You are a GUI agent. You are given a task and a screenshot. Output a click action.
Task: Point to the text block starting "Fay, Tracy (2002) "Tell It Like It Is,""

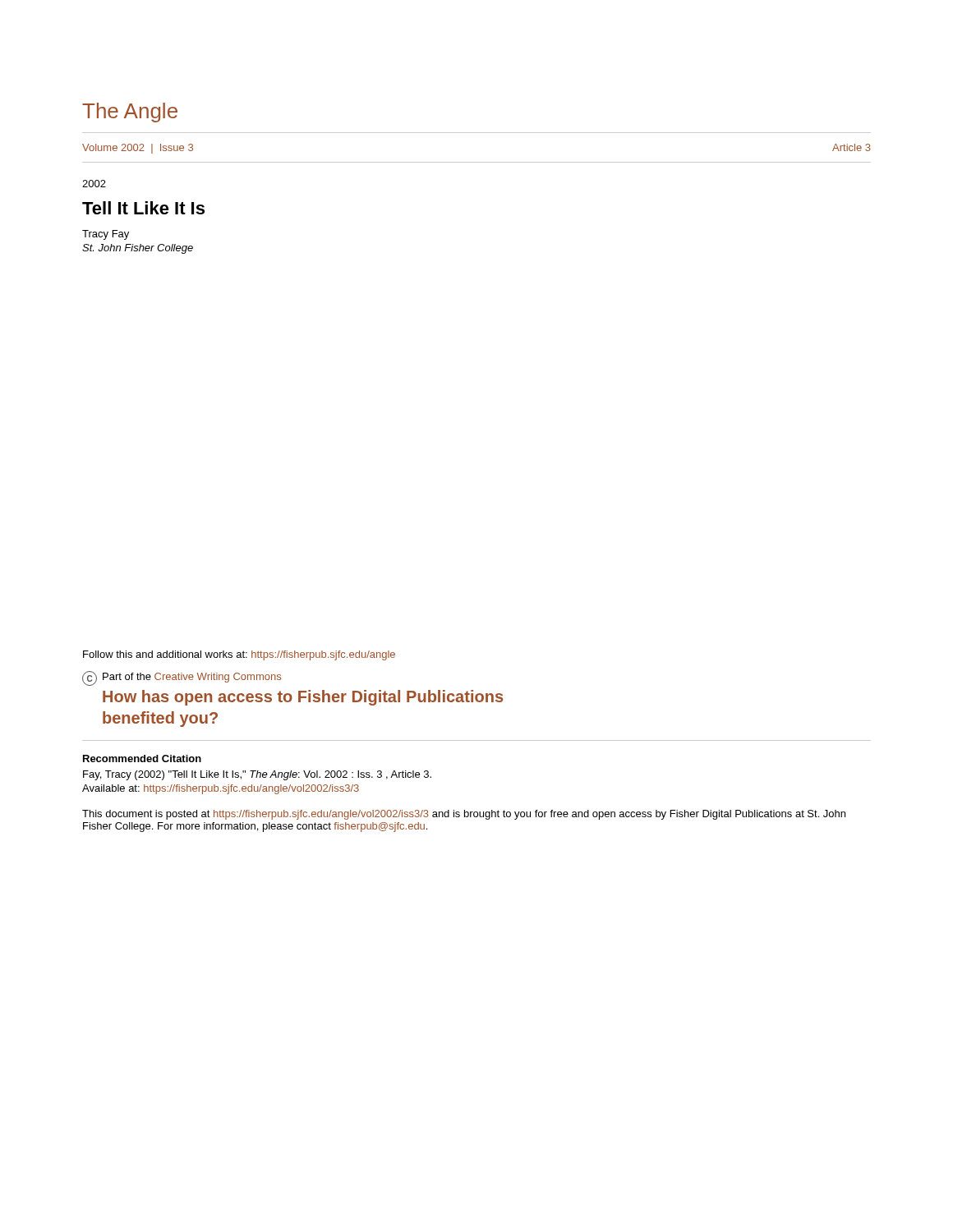(257, 775)
